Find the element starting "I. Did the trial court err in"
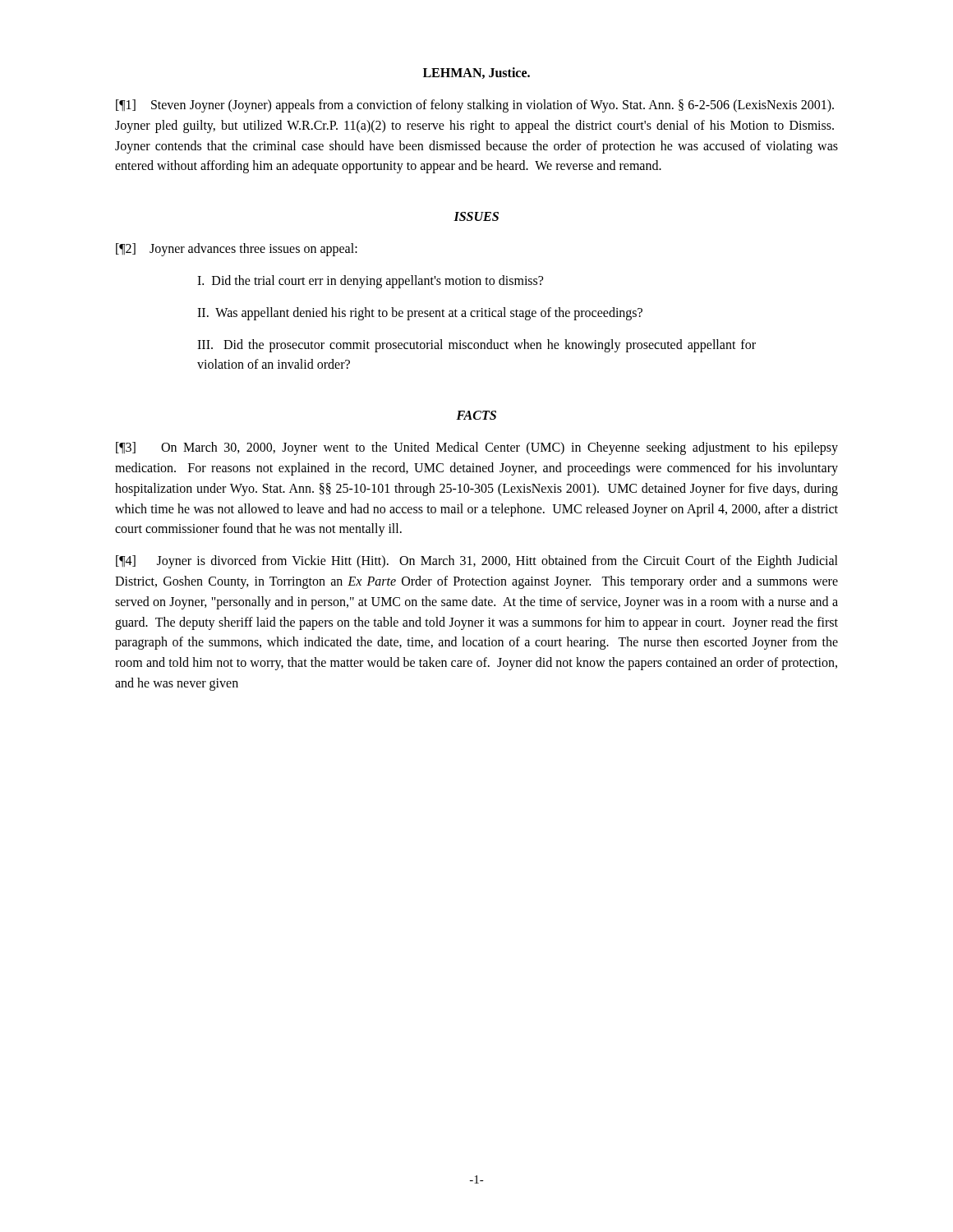 (370, 280)
